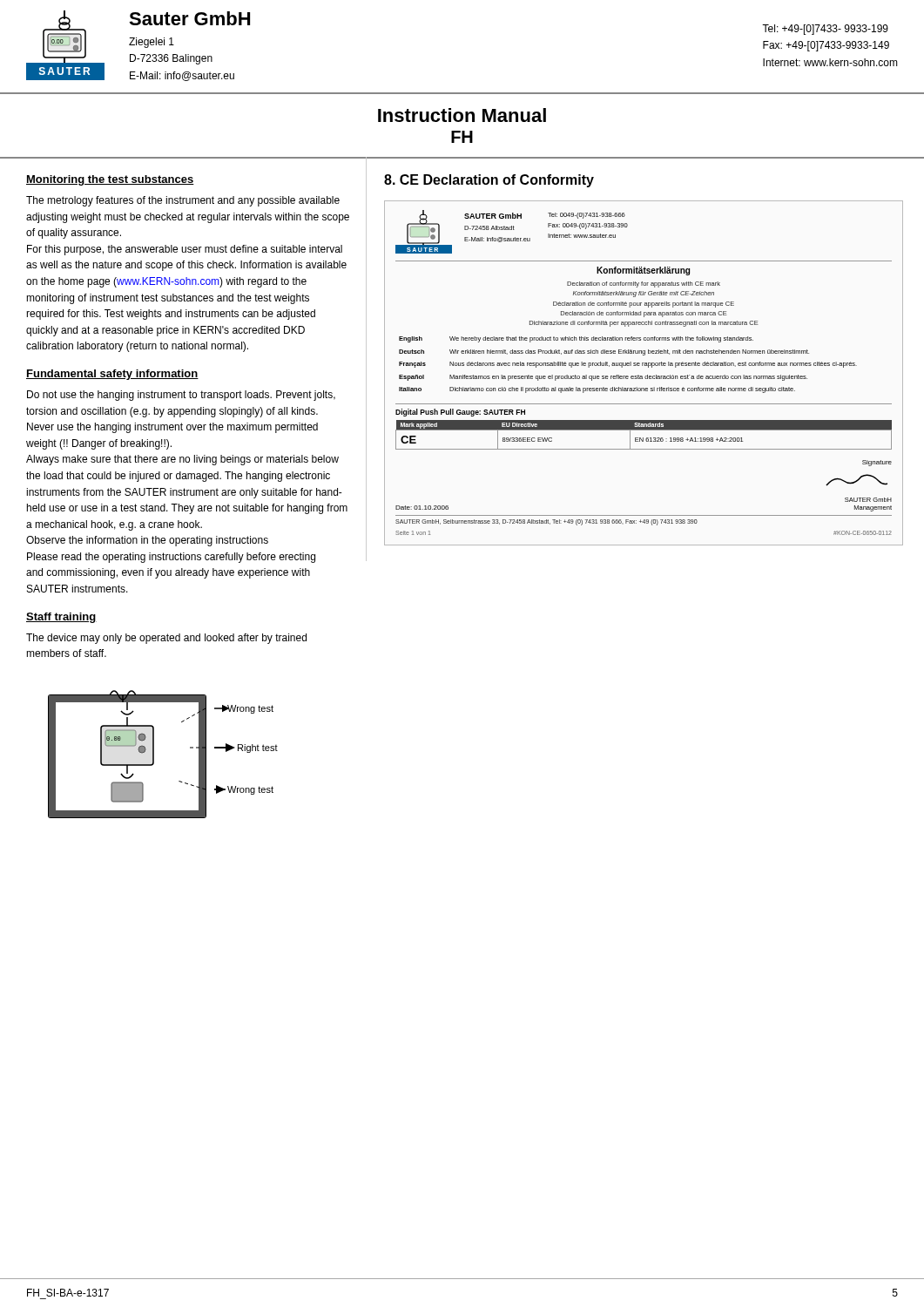924x1307 pixels.
Task: Click on the section header that says "Monitoring the test substances"
Action: point(110,179)
